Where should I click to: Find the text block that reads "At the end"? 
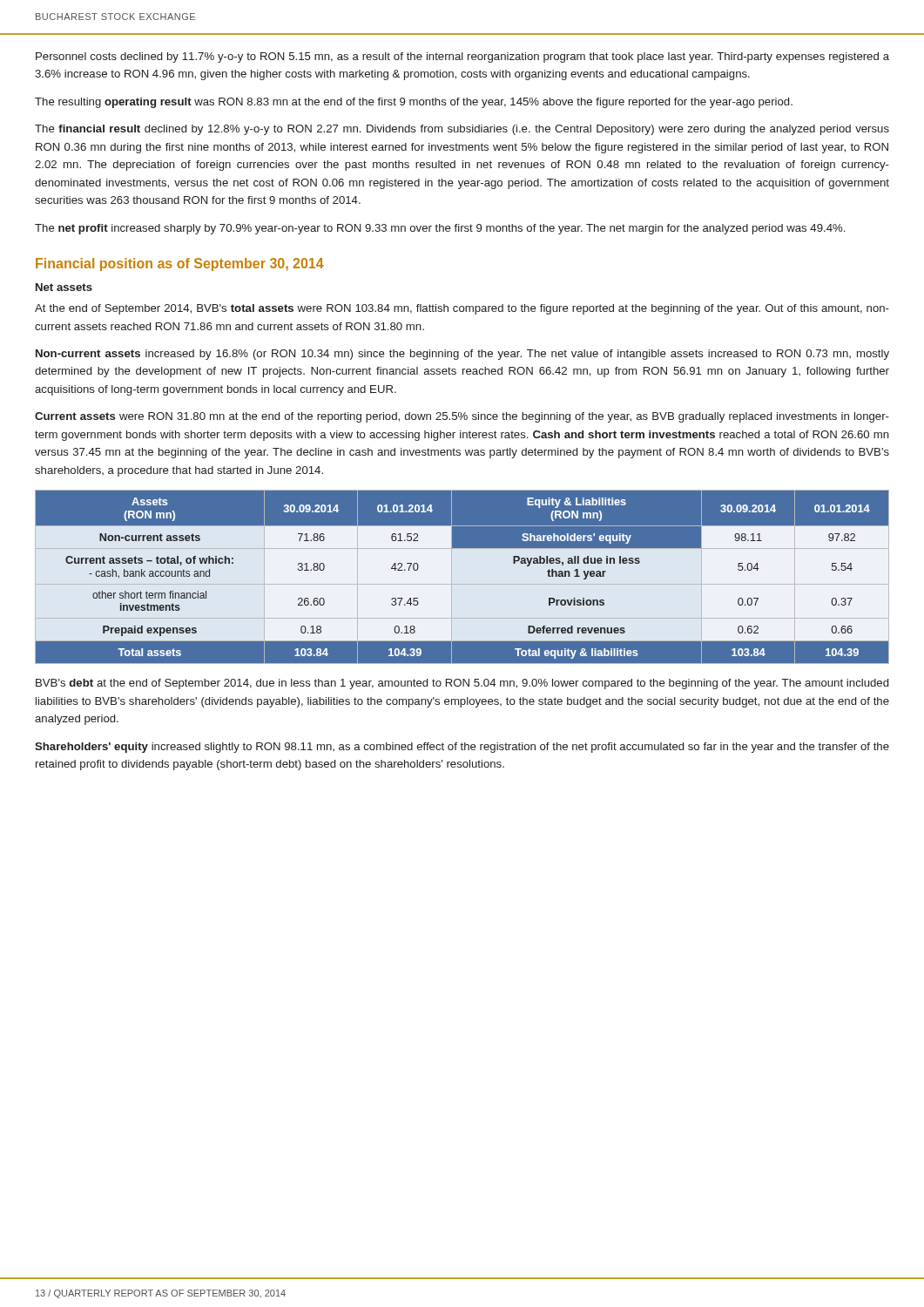[x=462, y=317]
